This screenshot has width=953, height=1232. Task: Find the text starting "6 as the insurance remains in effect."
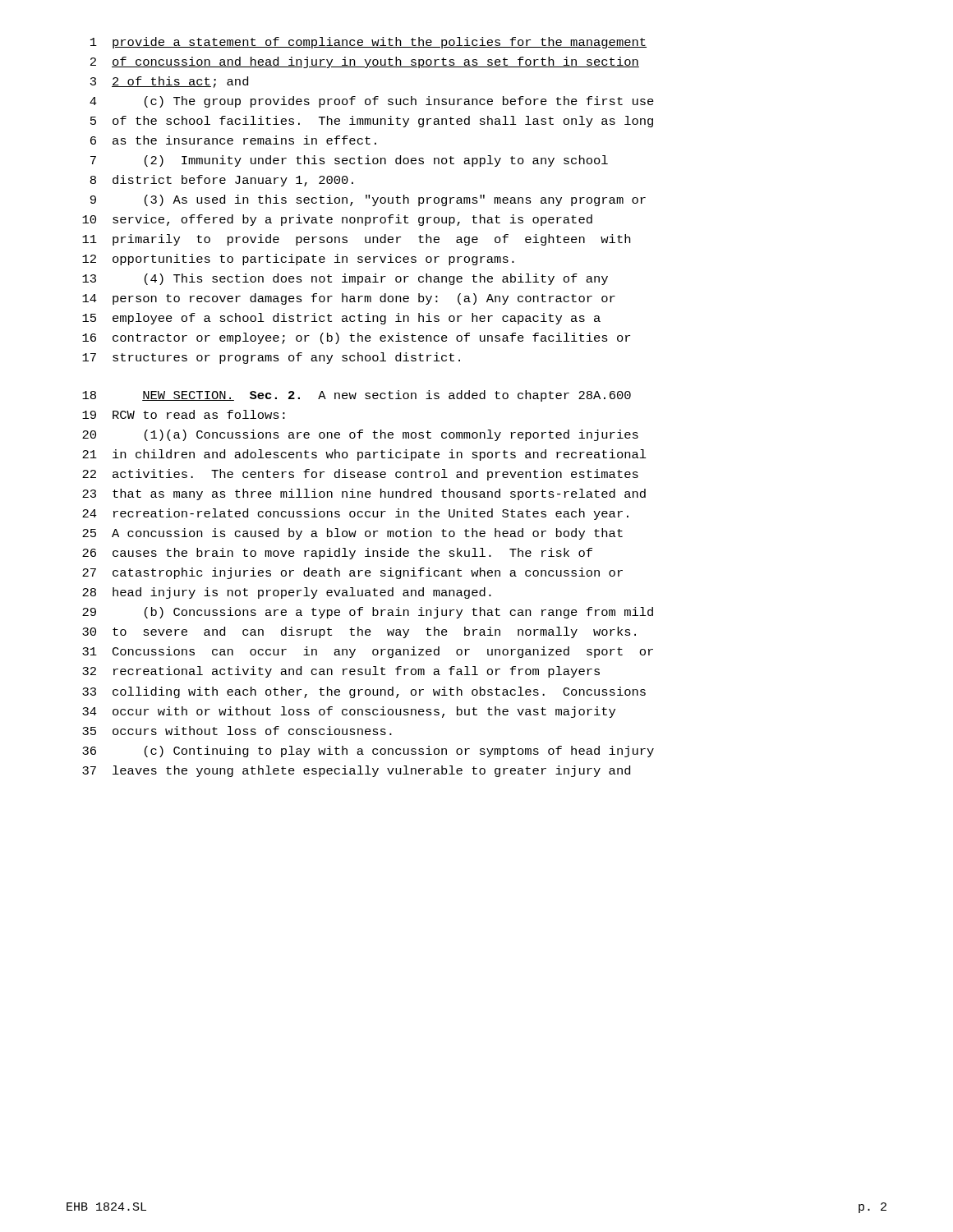tap(233, 140)
